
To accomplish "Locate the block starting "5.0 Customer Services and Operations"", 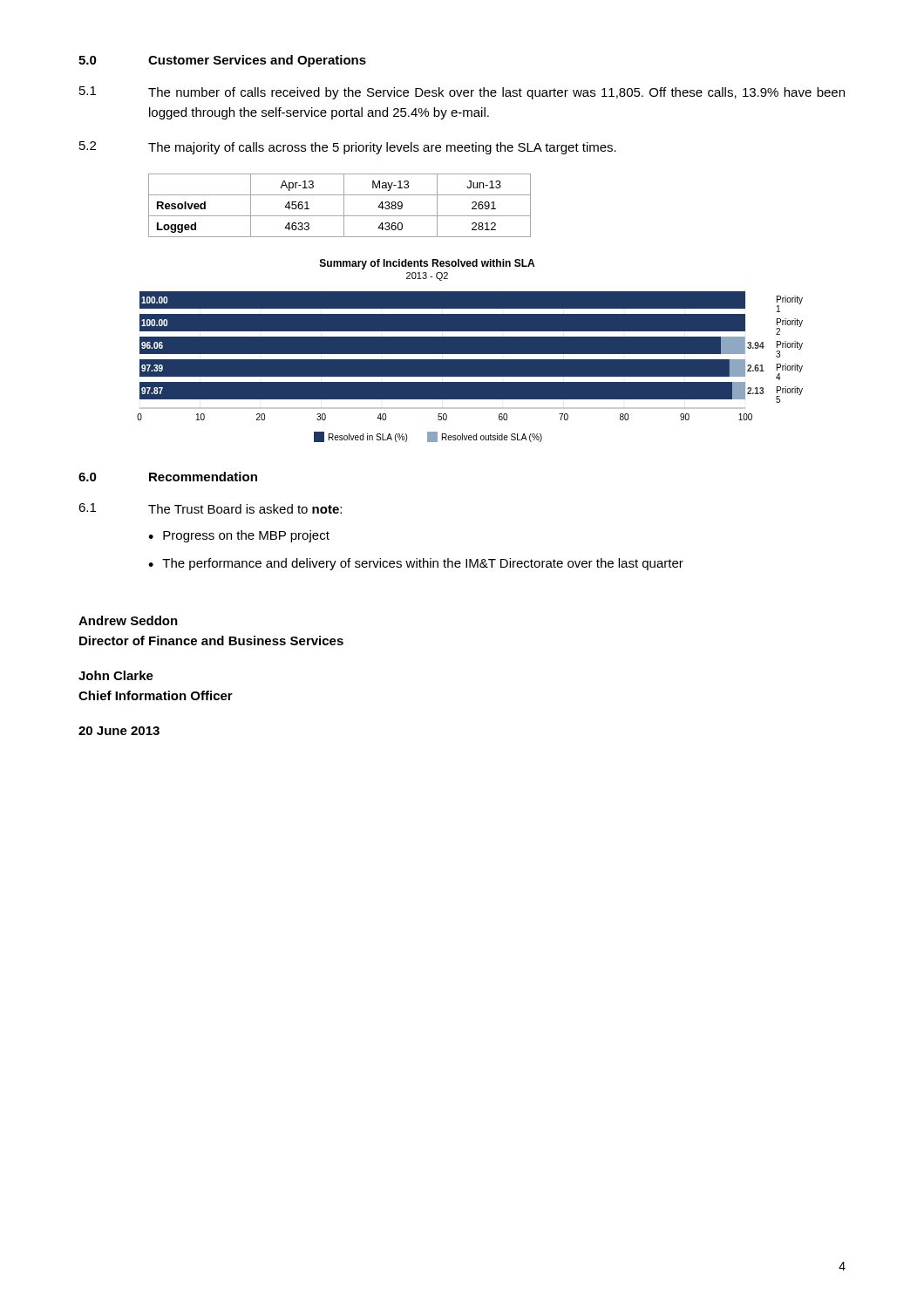I will 222,60.
